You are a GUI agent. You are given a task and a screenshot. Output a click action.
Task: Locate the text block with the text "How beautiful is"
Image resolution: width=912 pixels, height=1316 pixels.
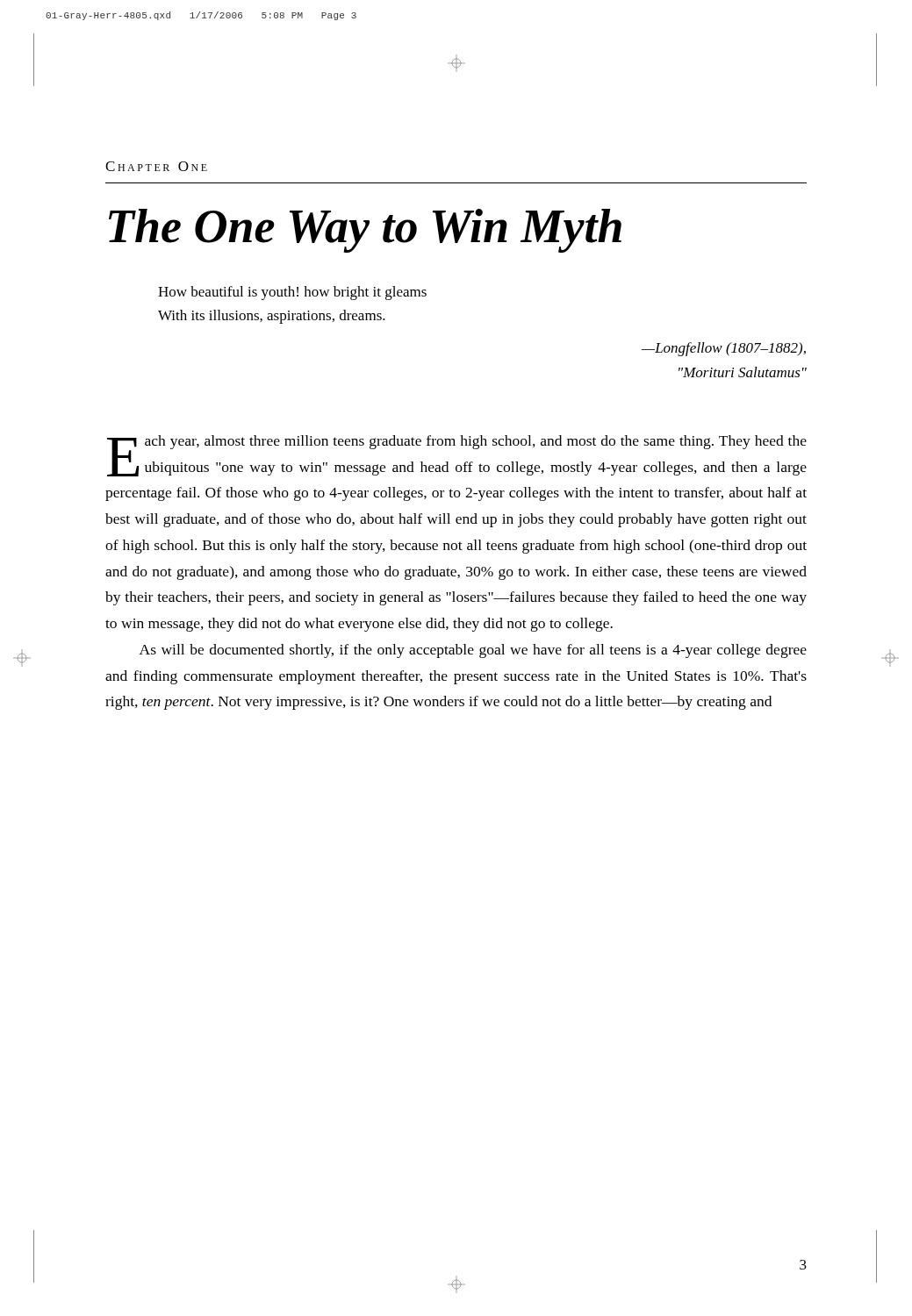point(292,304)
